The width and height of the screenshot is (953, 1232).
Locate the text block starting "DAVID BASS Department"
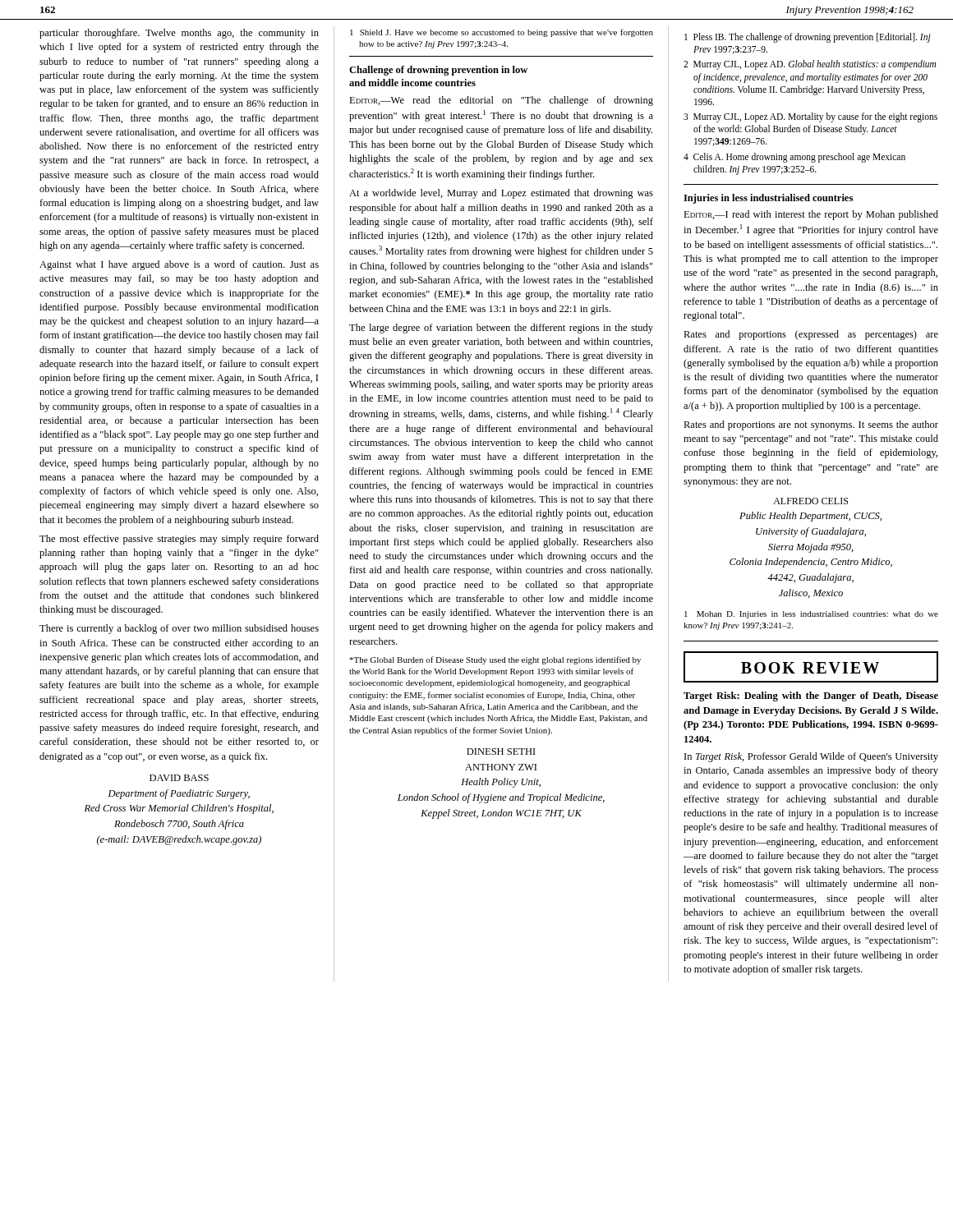click(179, 810)
